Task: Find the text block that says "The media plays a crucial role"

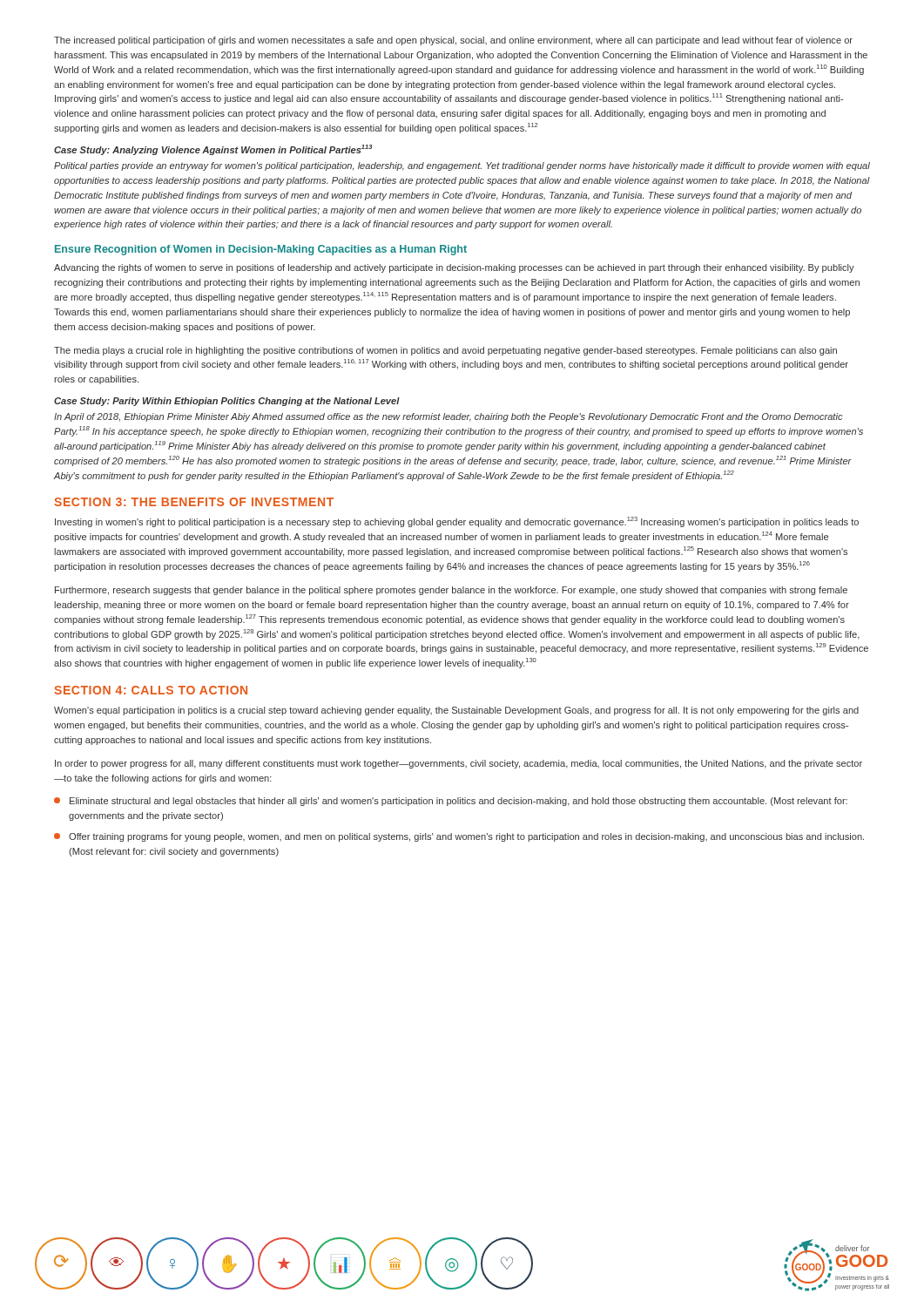Action: (451, 365)
